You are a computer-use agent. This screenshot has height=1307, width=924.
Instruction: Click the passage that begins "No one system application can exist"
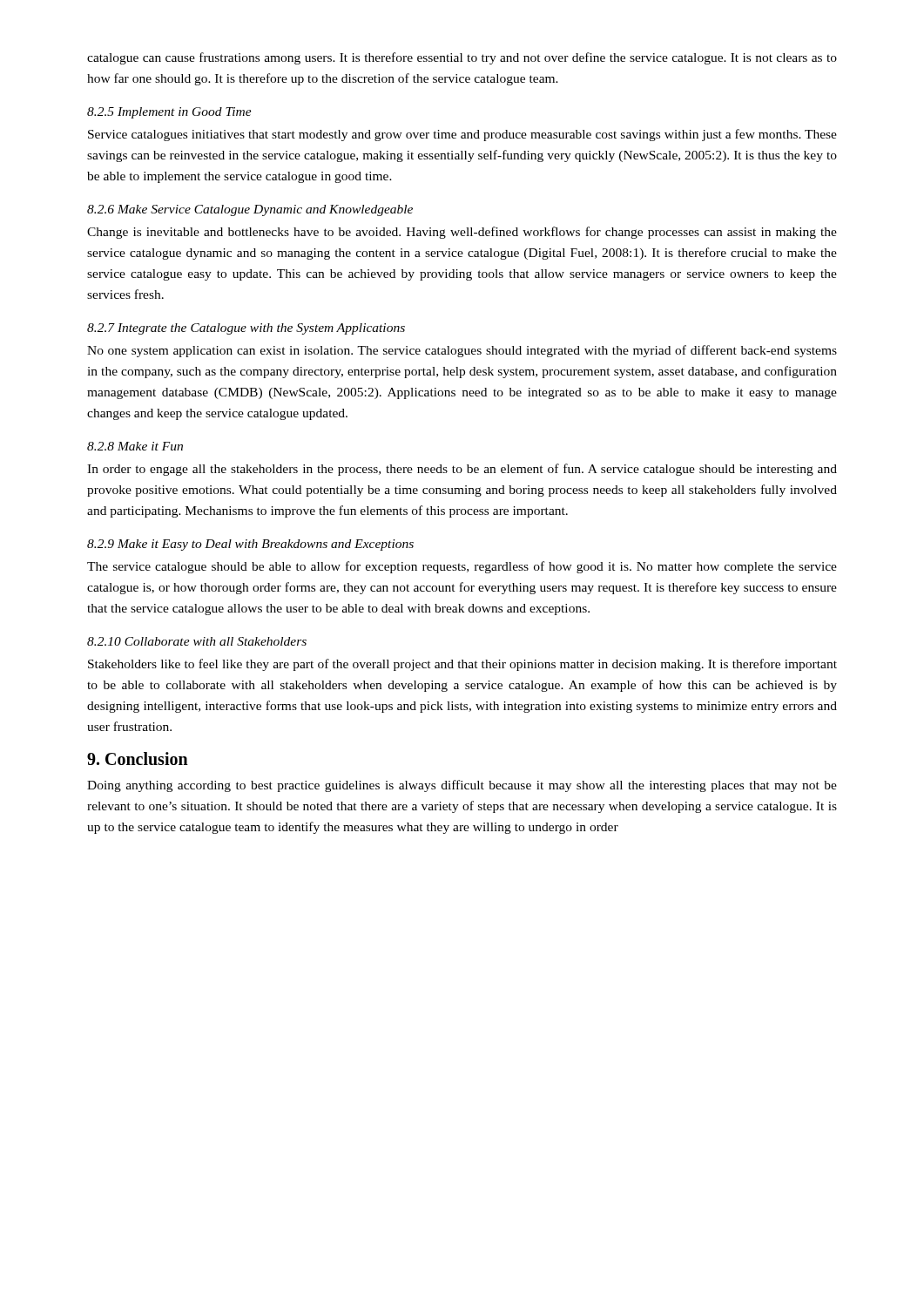pos(462,382)
